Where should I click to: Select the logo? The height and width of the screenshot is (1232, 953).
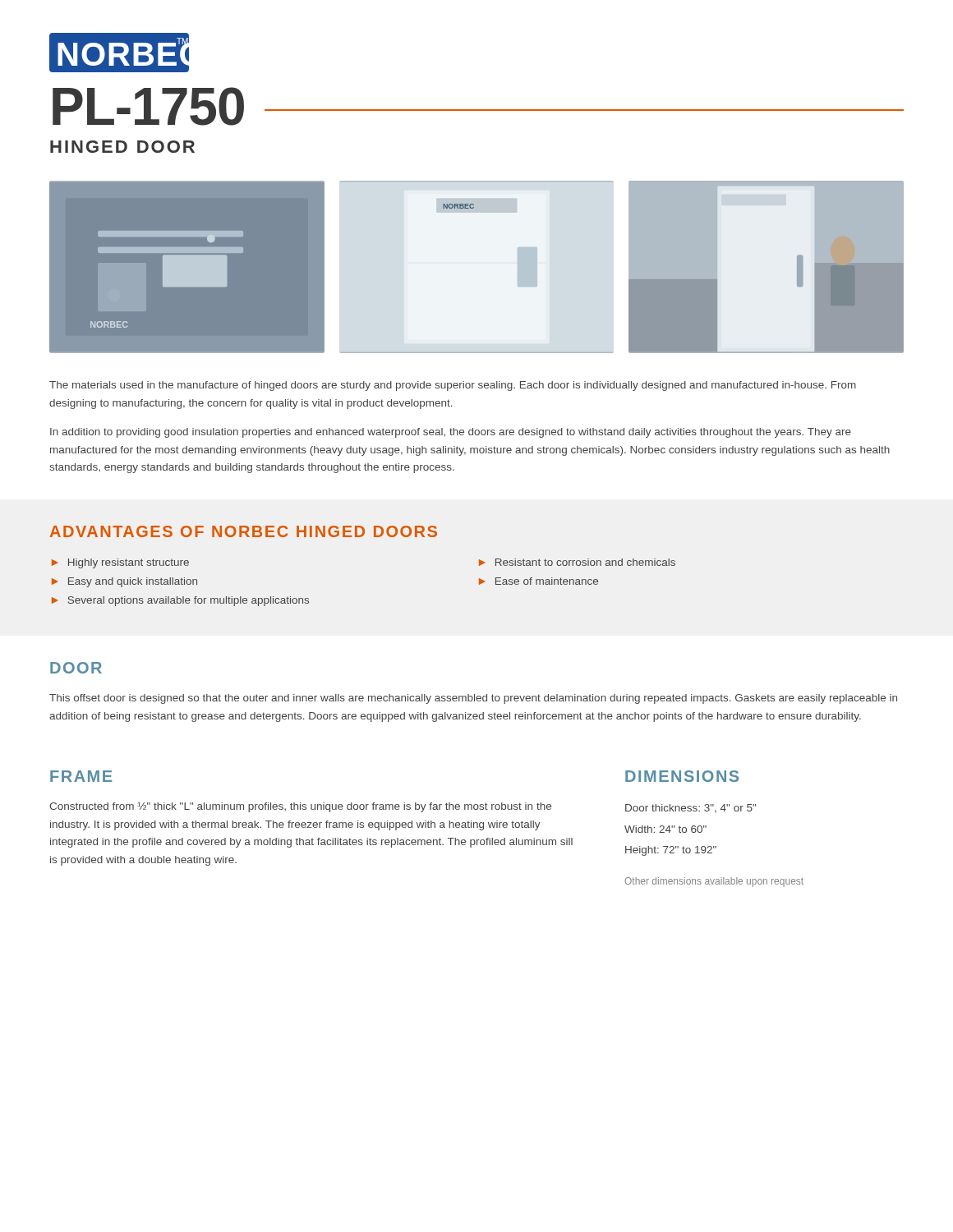[476, 54]
